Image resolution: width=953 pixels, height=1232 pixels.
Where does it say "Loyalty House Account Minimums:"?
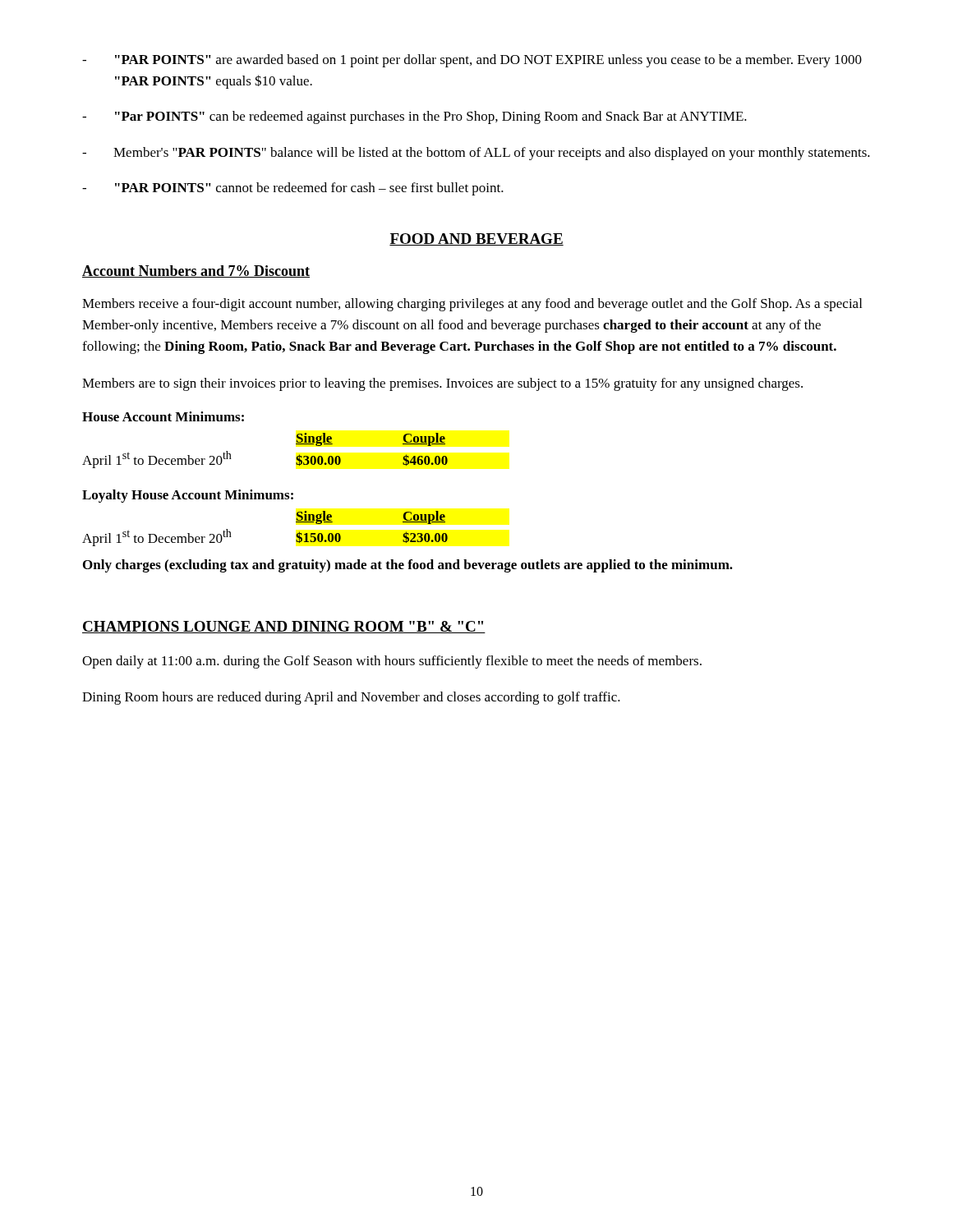(188, 494)
